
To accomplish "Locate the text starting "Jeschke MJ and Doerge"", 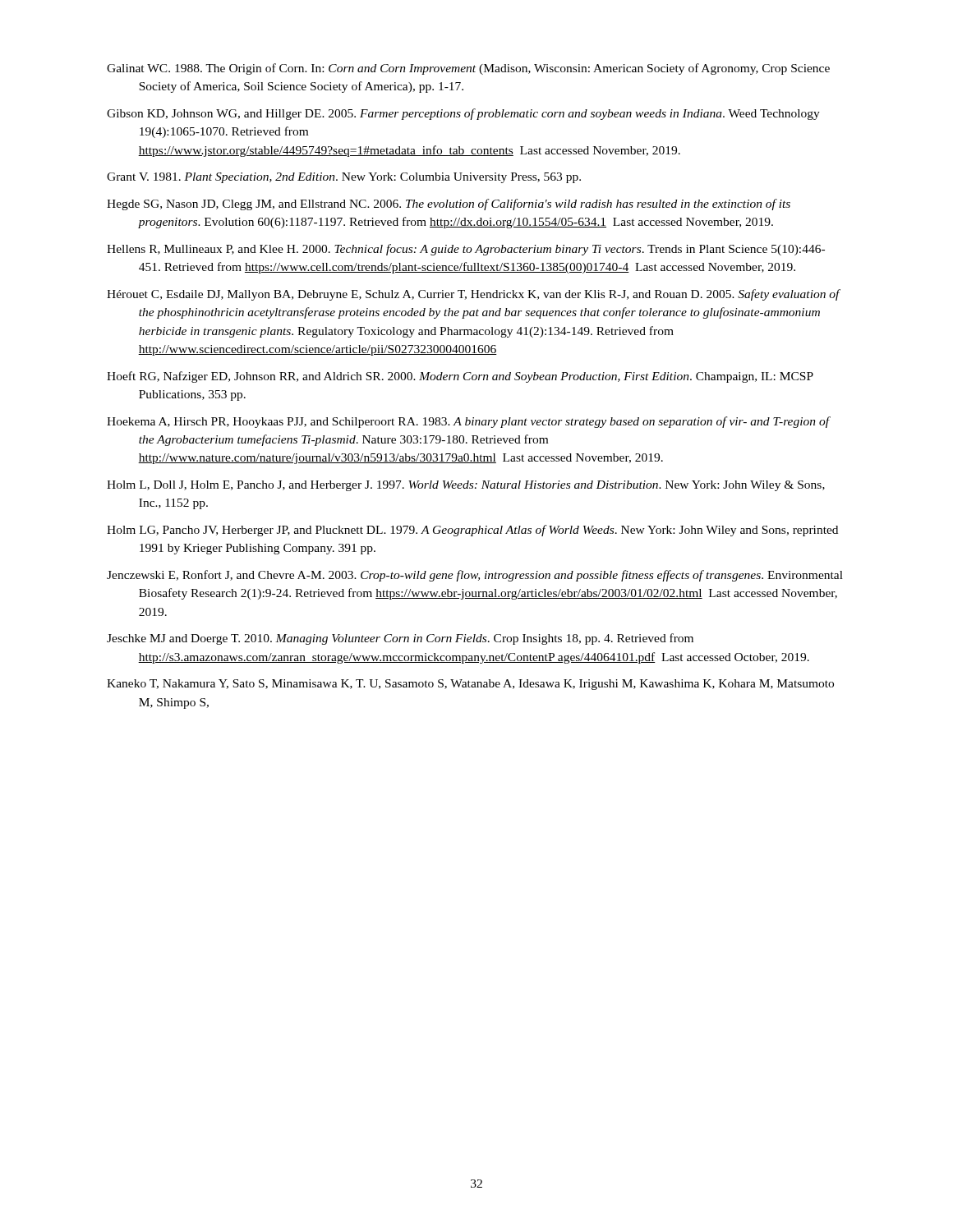I will [x=458, y=647].
